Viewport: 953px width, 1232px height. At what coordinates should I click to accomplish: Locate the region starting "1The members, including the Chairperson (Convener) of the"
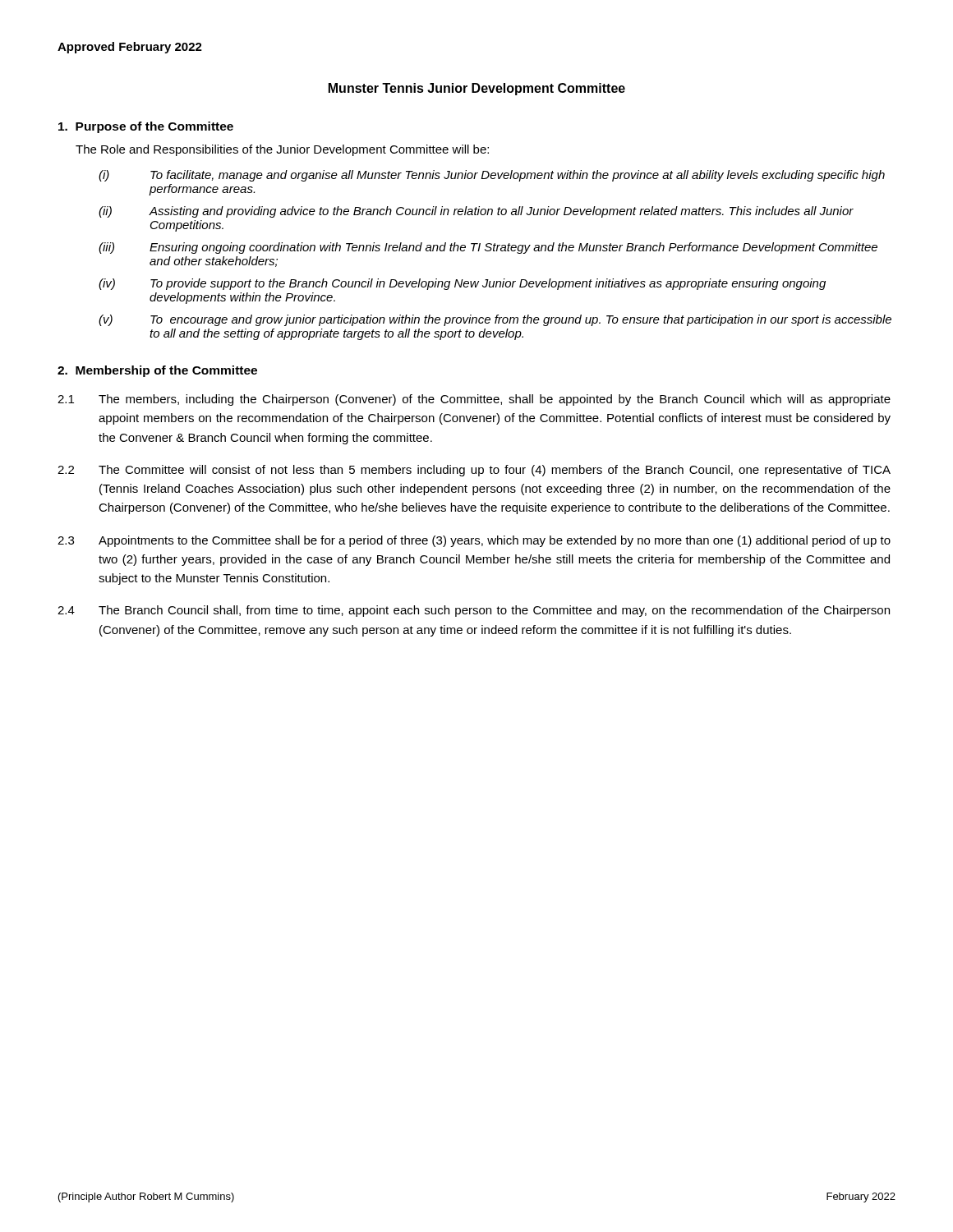[x=474, y=418]
